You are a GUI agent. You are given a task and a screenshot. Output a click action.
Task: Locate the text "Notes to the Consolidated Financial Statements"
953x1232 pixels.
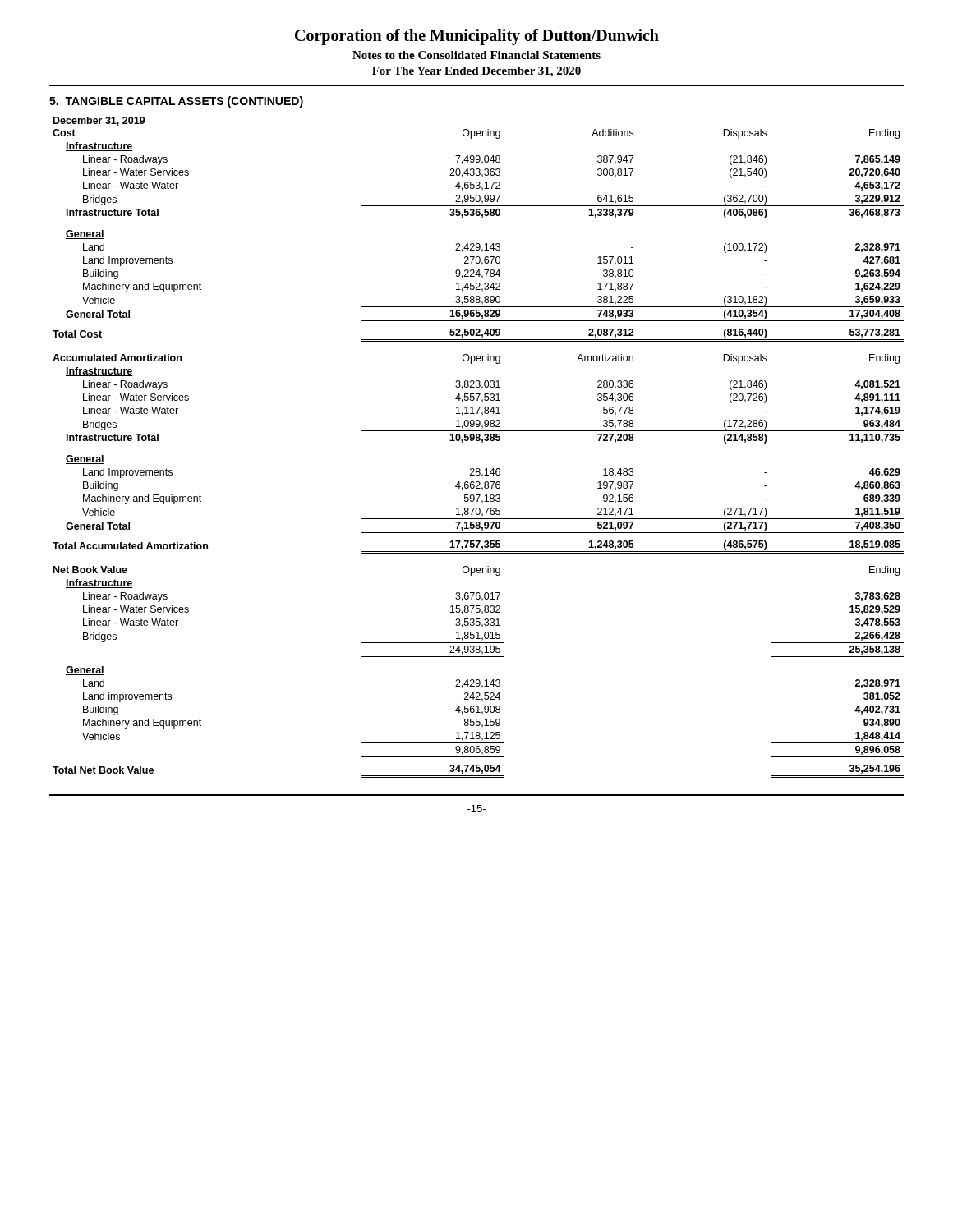pyautogui.click(x=476, y=55)
